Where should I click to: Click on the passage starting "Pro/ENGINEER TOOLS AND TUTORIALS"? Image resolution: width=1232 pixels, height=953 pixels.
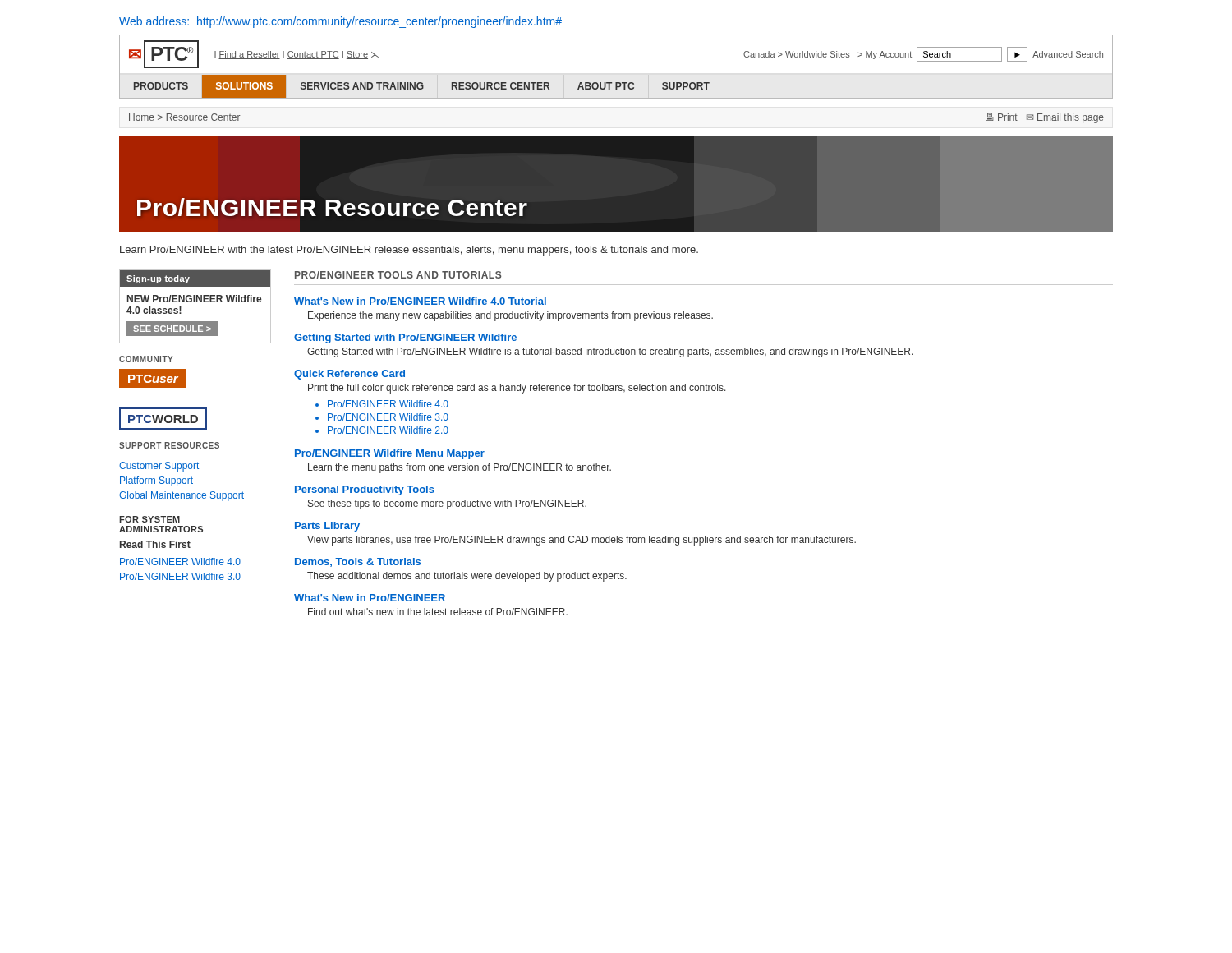coord(398,275)
